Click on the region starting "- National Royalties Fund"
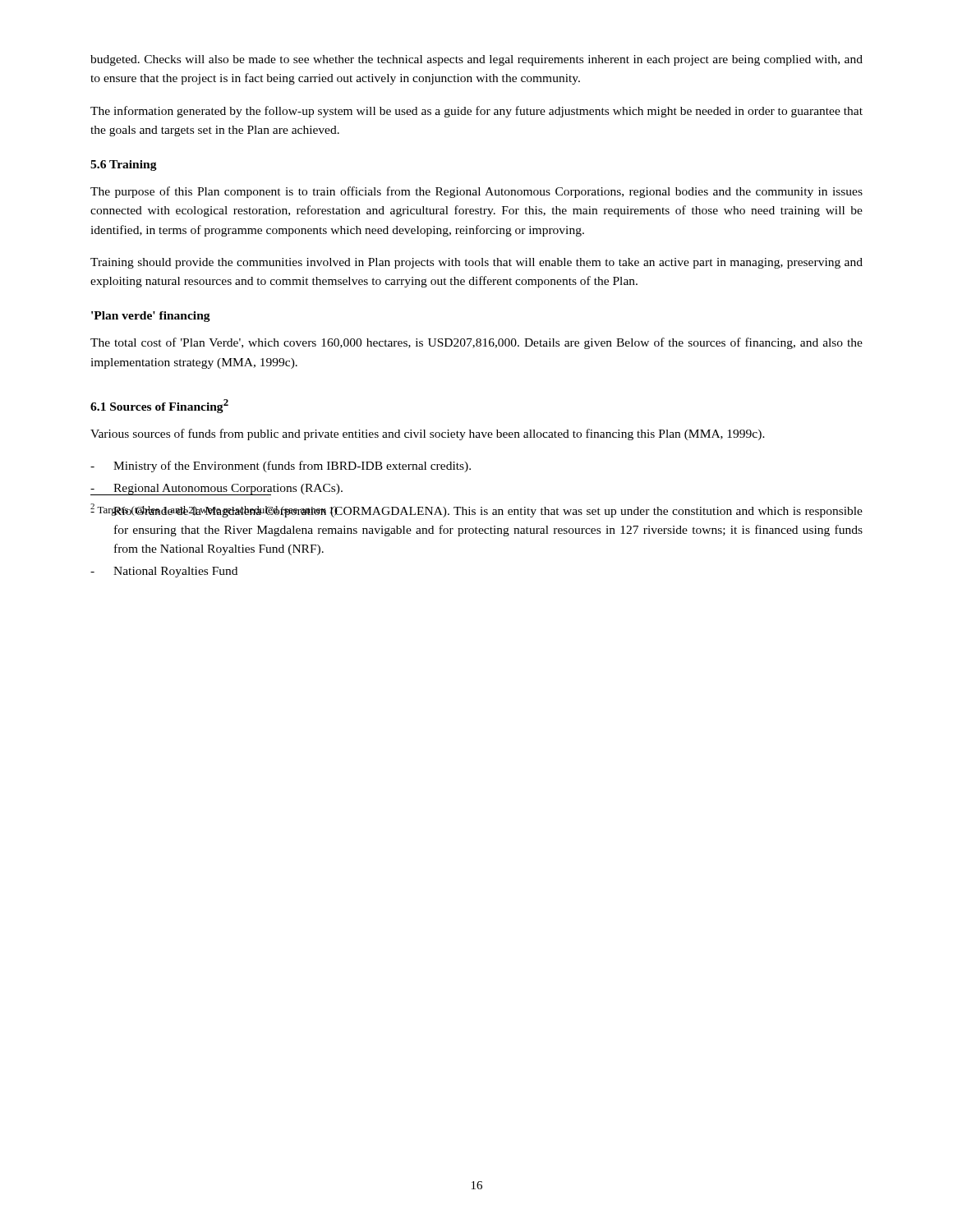Image resolution: width=953 pixels, height=1232 pixels. [164, 572]
